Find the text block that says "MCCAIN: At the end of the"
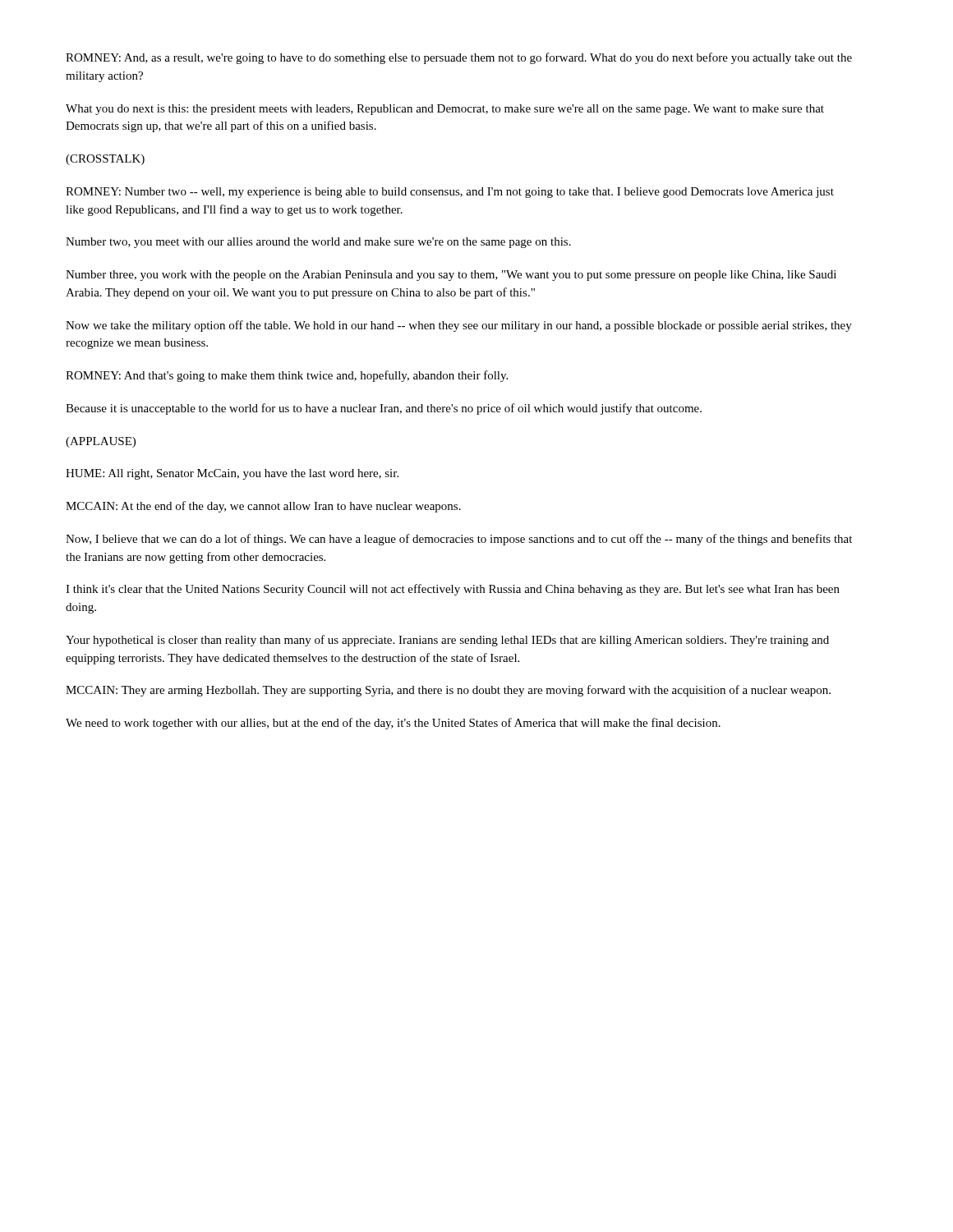953x1232 pixels. pyautogui.click(x=264, y=506)
